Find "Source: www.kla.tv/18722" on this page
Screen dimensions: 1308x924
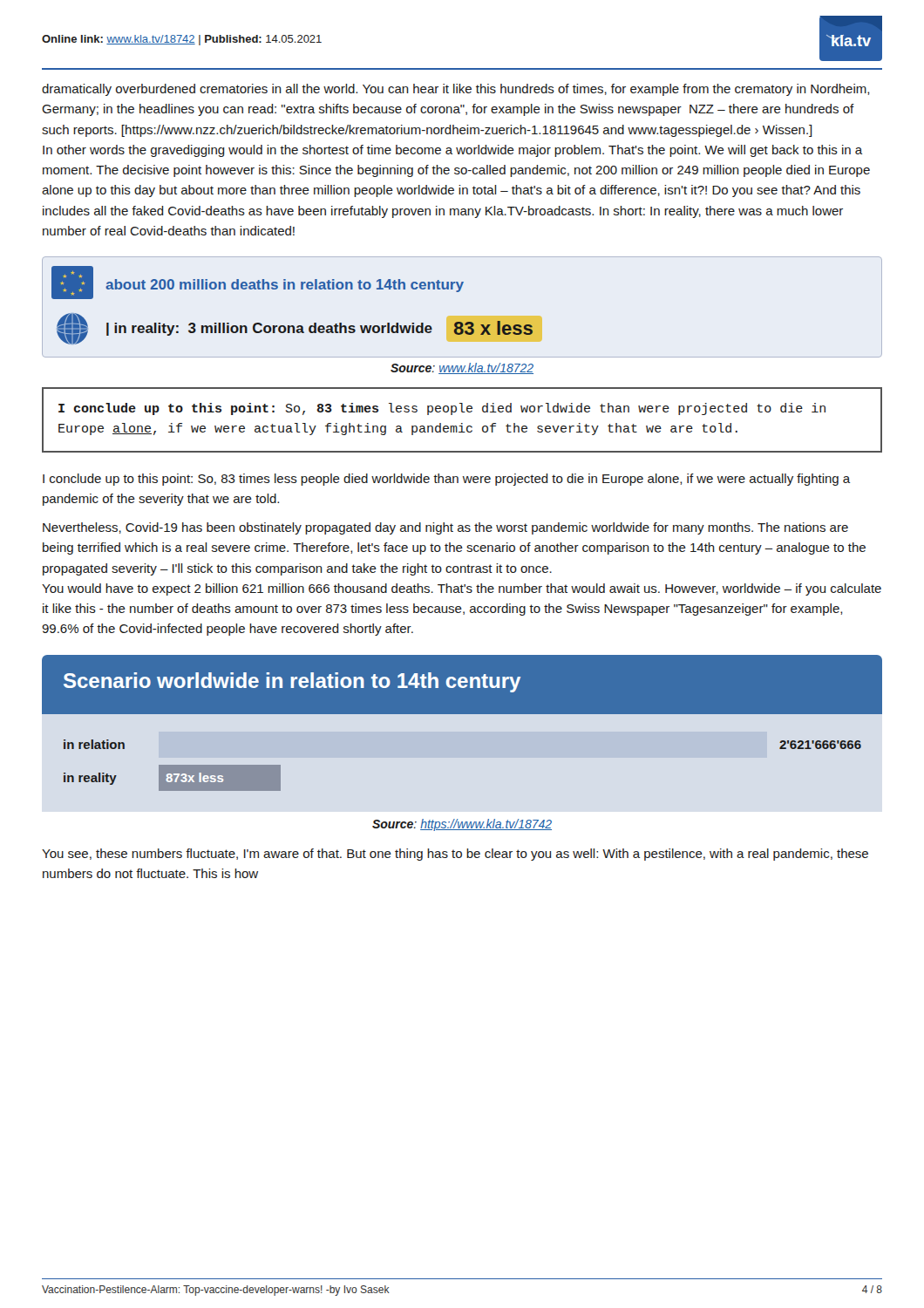click(x=462, y=368)
